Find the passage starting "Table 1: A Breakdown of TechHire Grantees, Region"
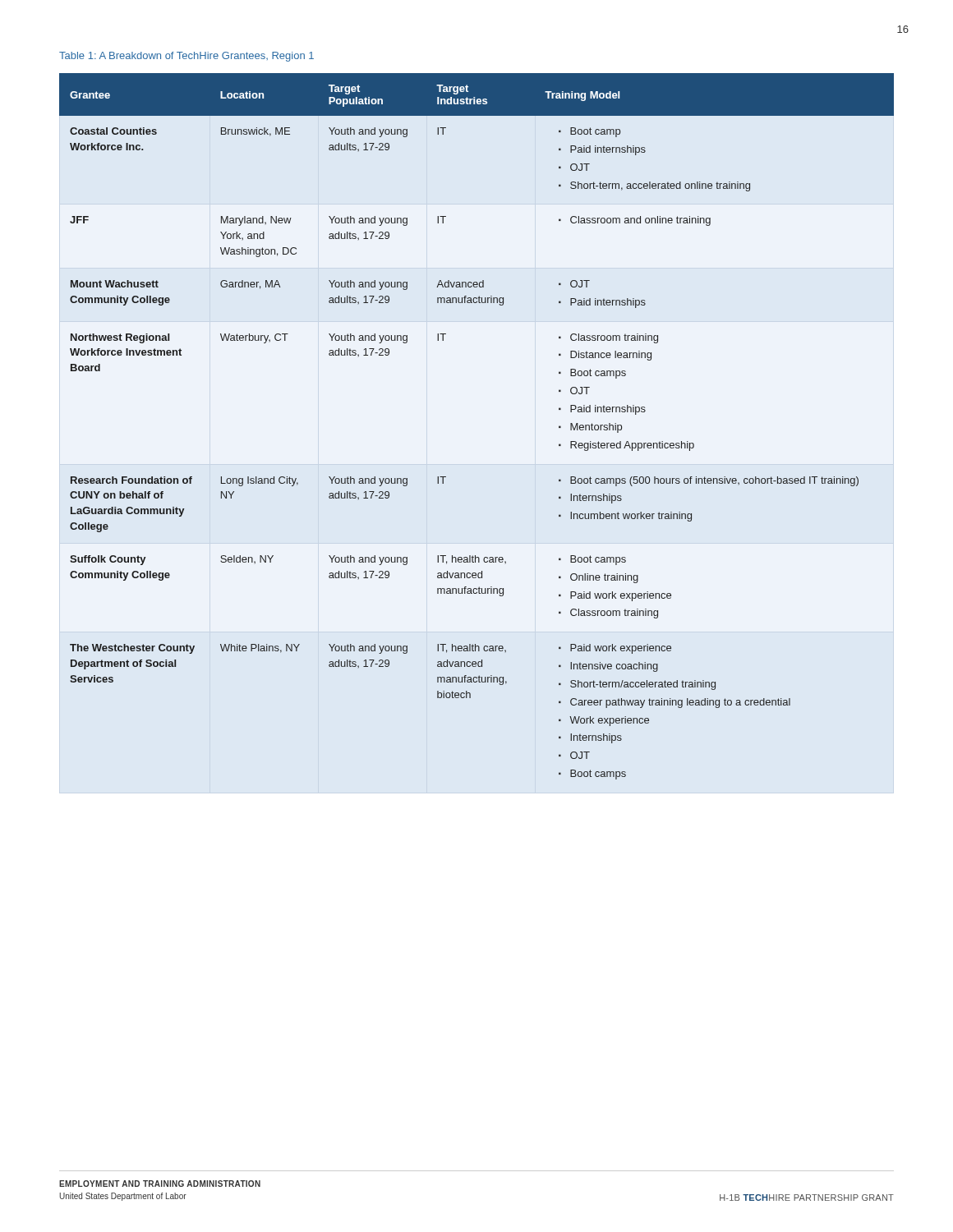This screenshot has width=953, height=1232. tap(187, 55)
